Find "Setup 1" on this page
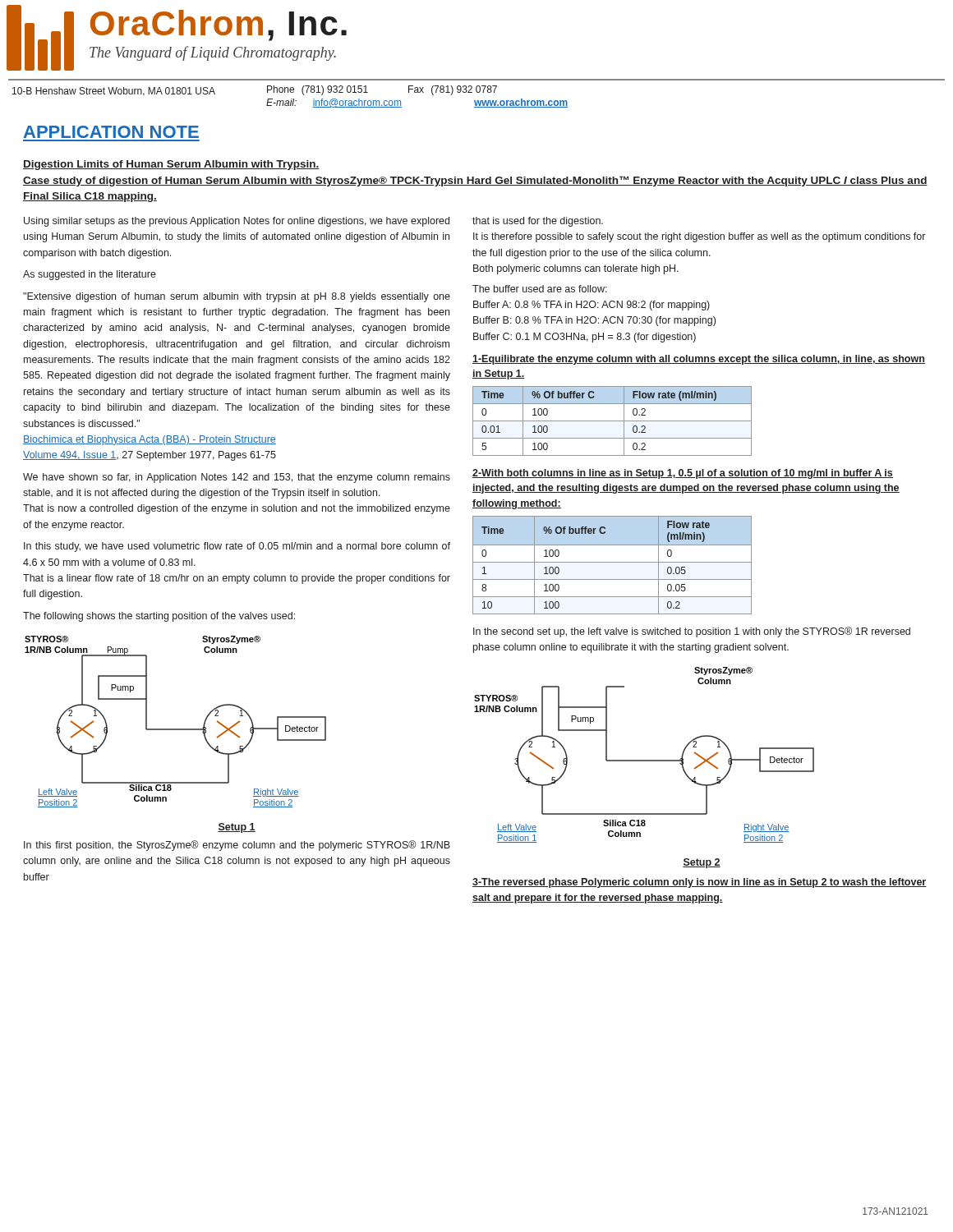Image resolution: width=953 pixels, height=1232 pixels. pos(237,827)
